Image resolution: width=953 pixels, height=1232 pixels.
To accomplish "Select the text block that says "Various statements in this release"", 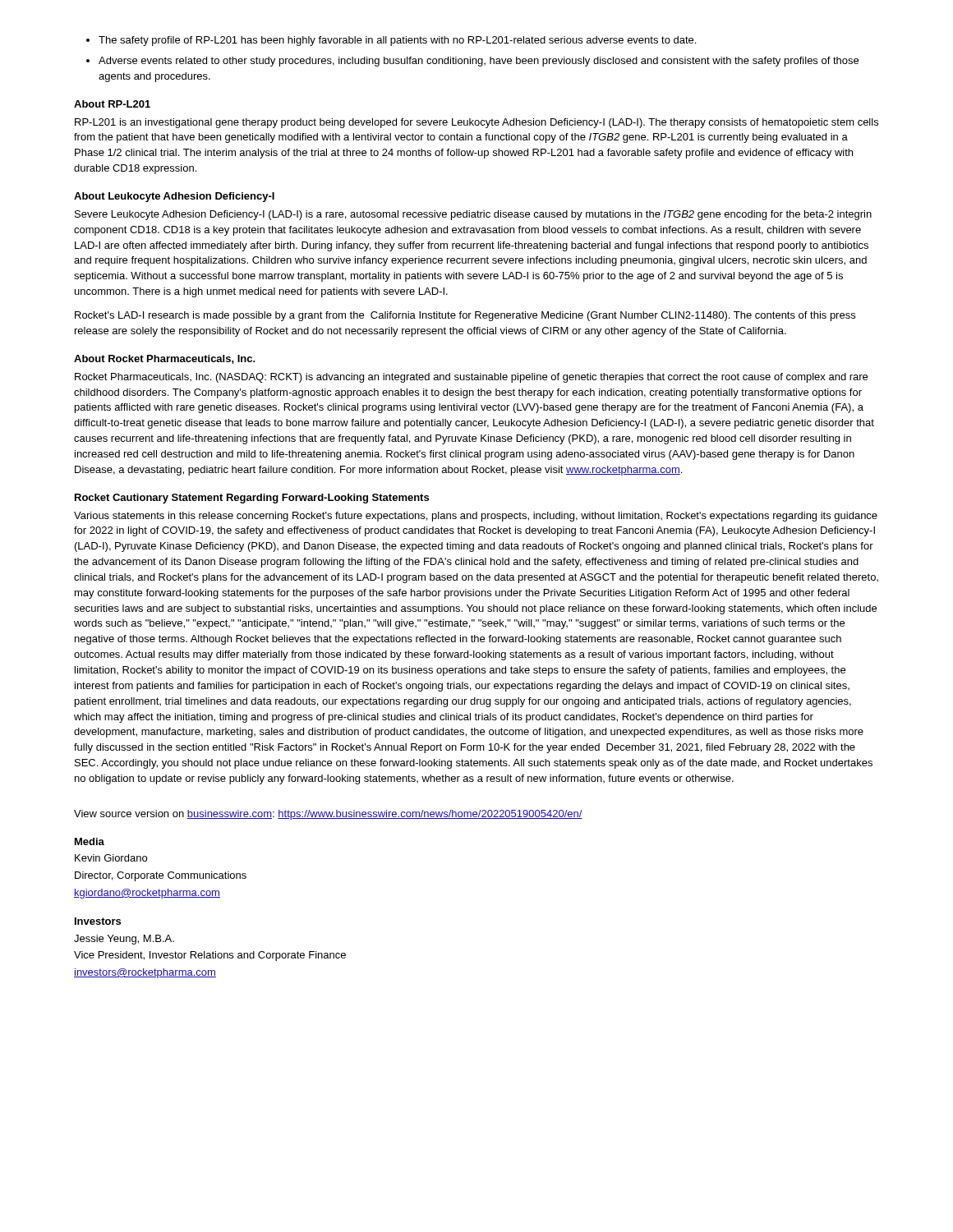I will coord(476,647).
